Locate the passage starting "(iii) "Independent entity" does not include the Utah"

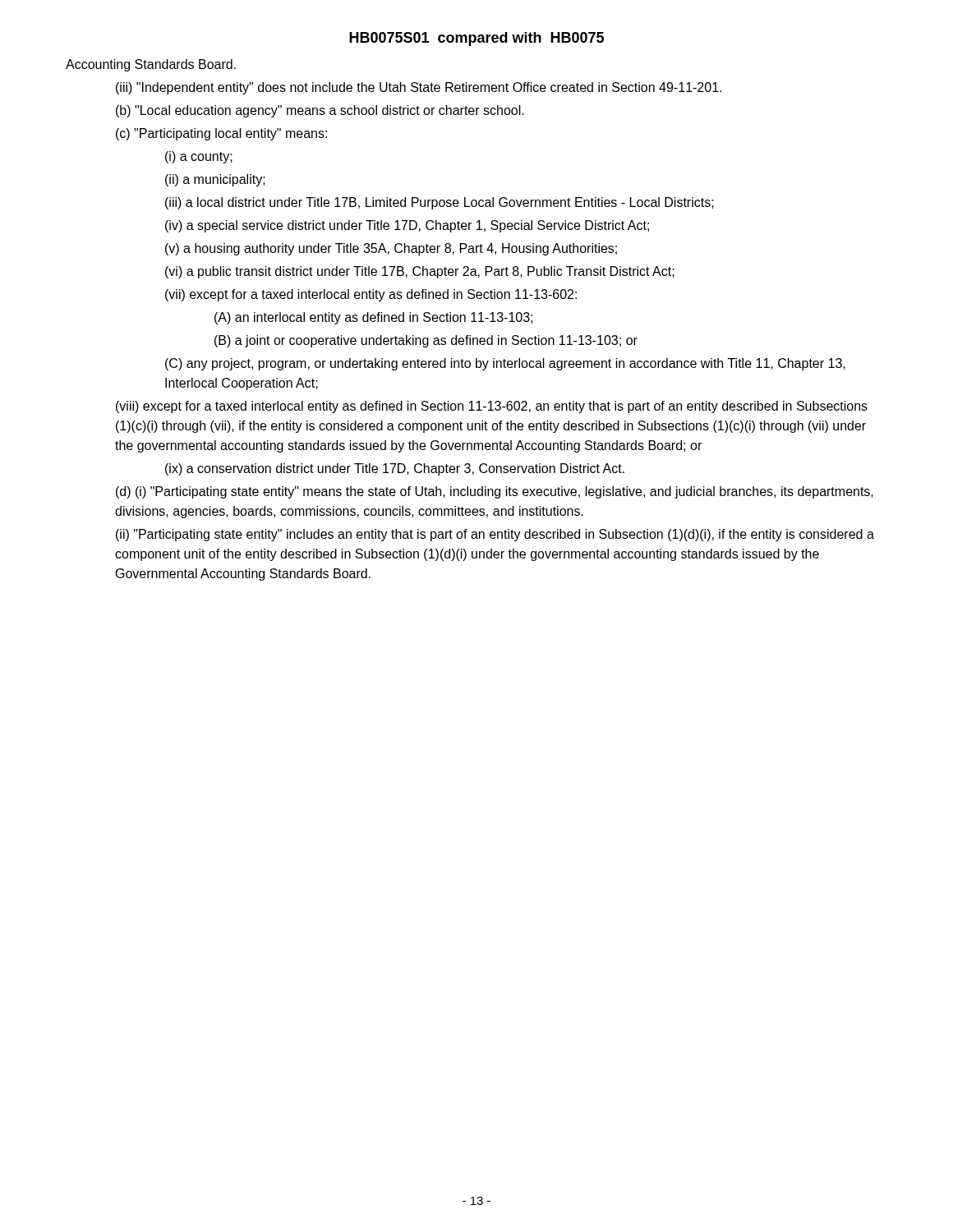coord(419,87)
